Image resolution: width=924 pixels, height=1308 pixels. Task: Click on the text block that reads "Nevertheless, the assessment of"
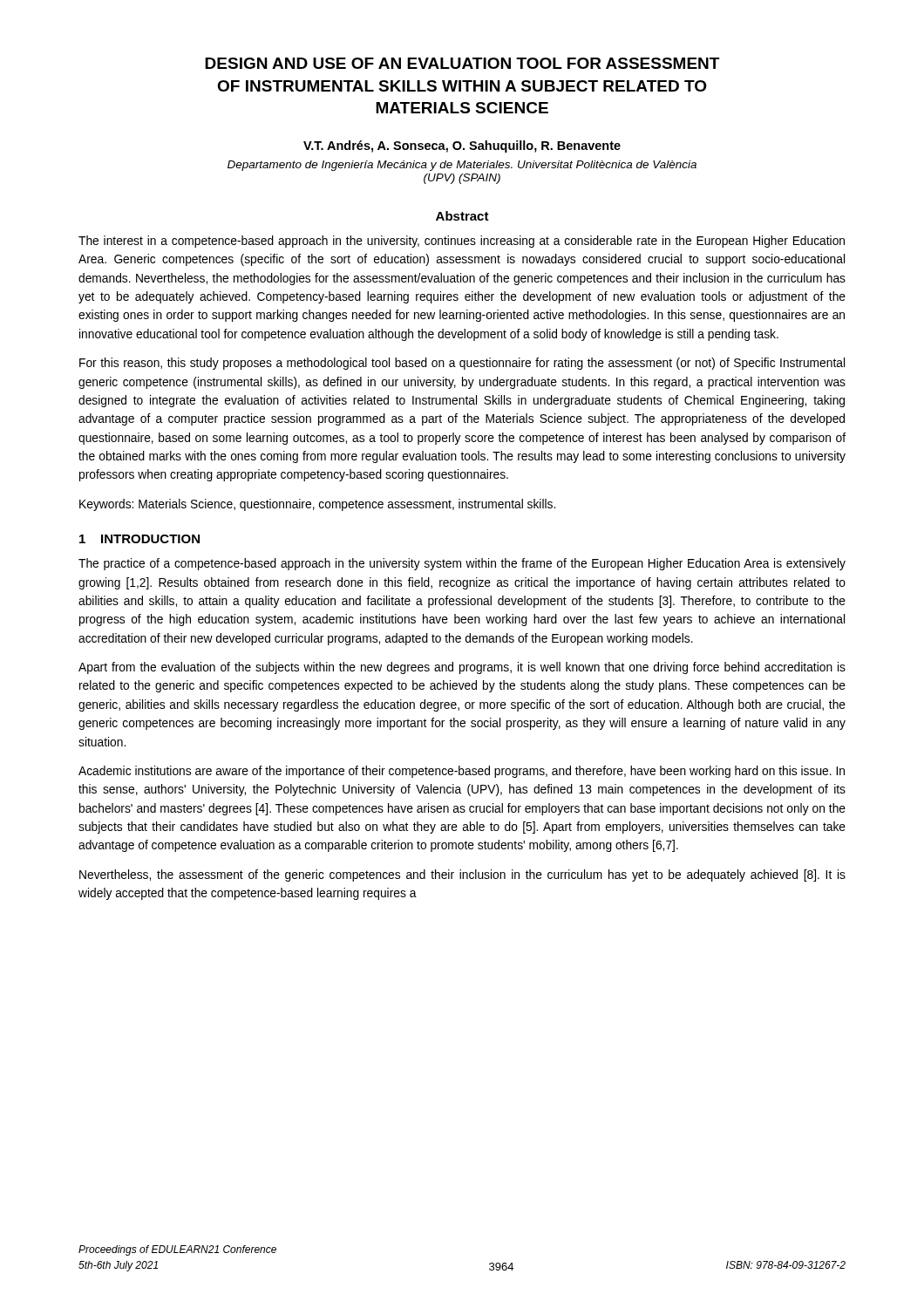point(462,884)
